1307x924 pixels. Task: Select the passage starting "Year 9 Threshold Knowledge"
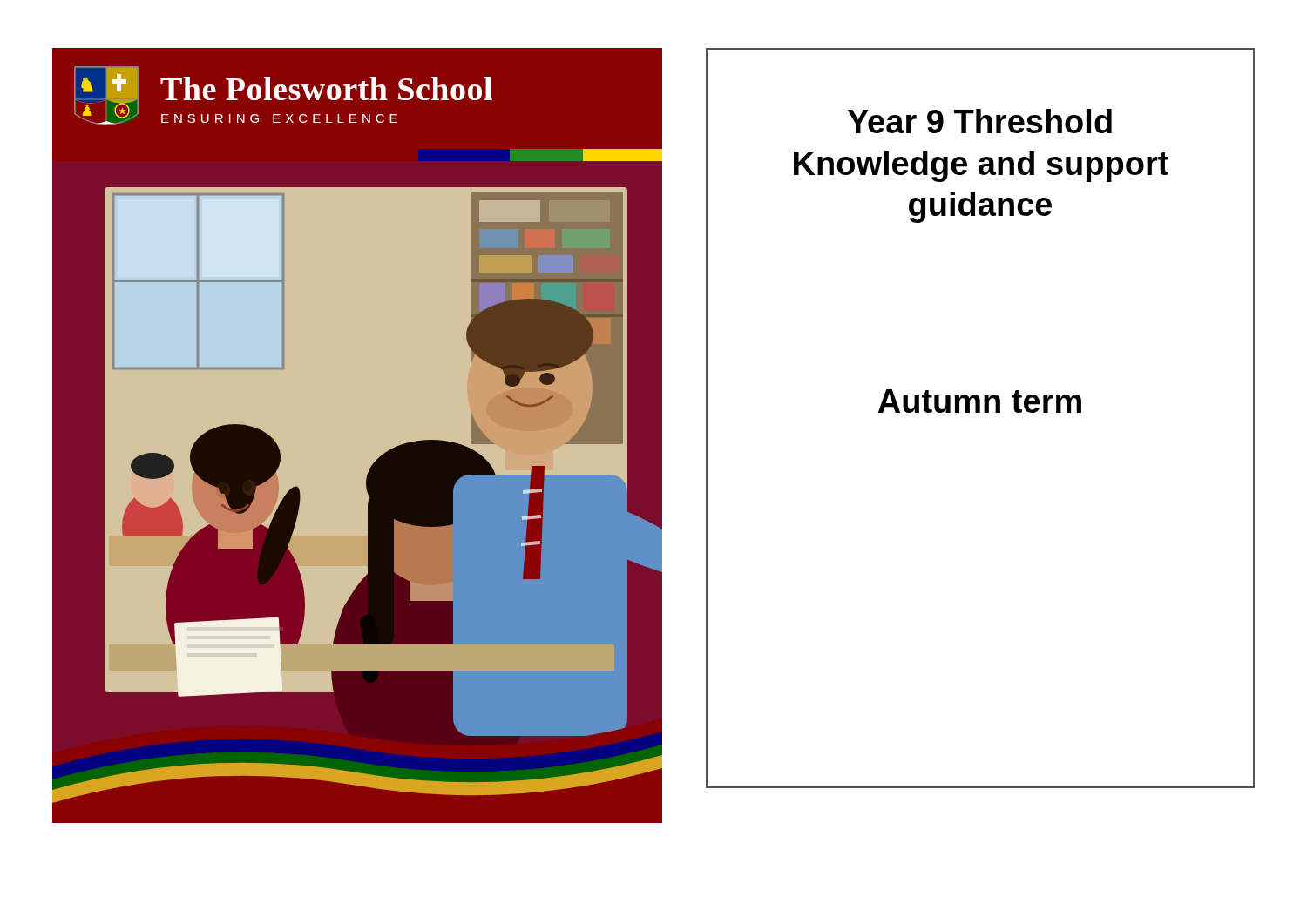pyautogui.click(x=980, y=121)
